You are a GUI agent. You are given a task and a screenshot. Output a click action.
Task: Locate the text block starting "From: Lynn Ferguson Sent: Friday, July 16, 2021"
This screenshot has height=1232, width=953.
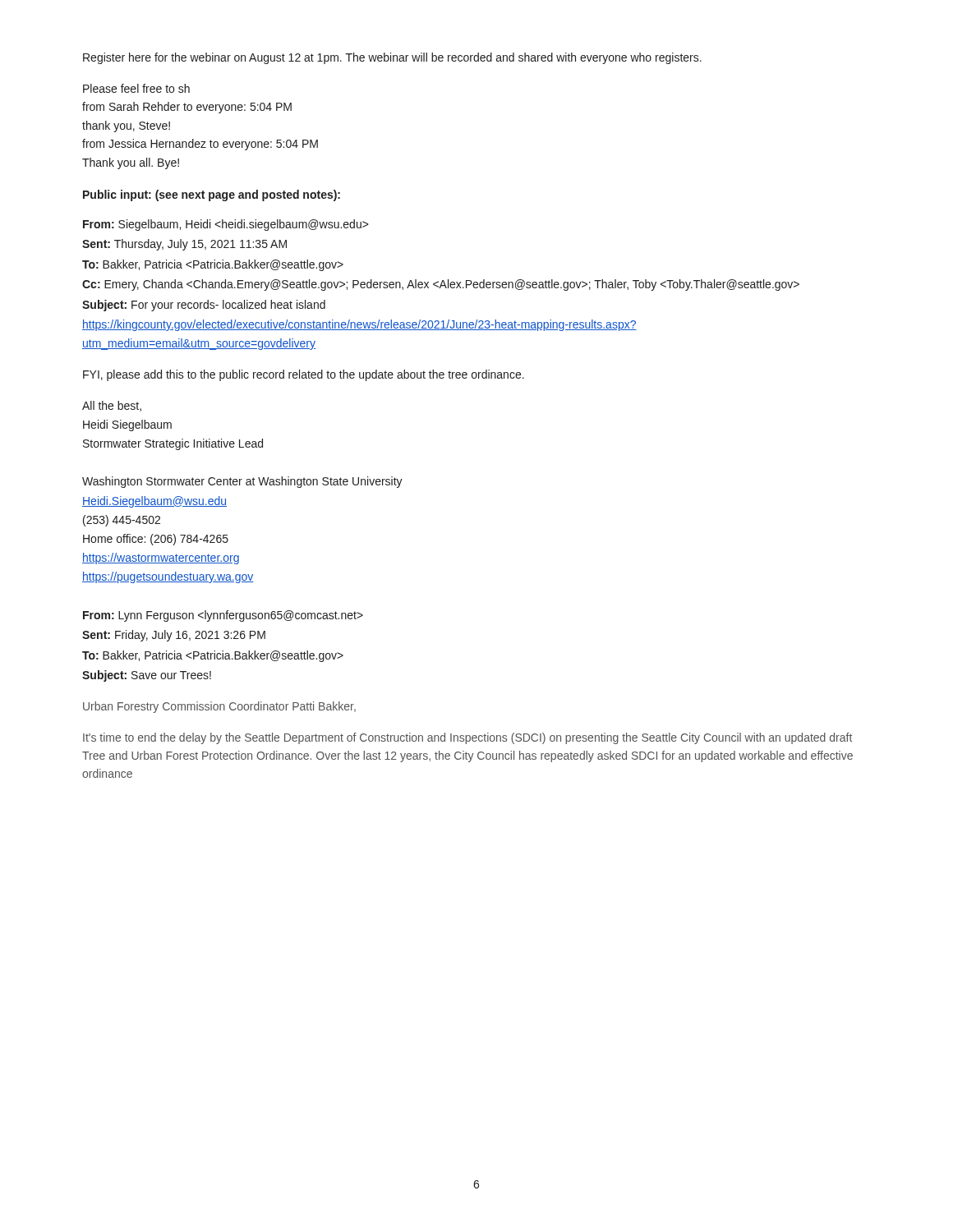(223, 616)
